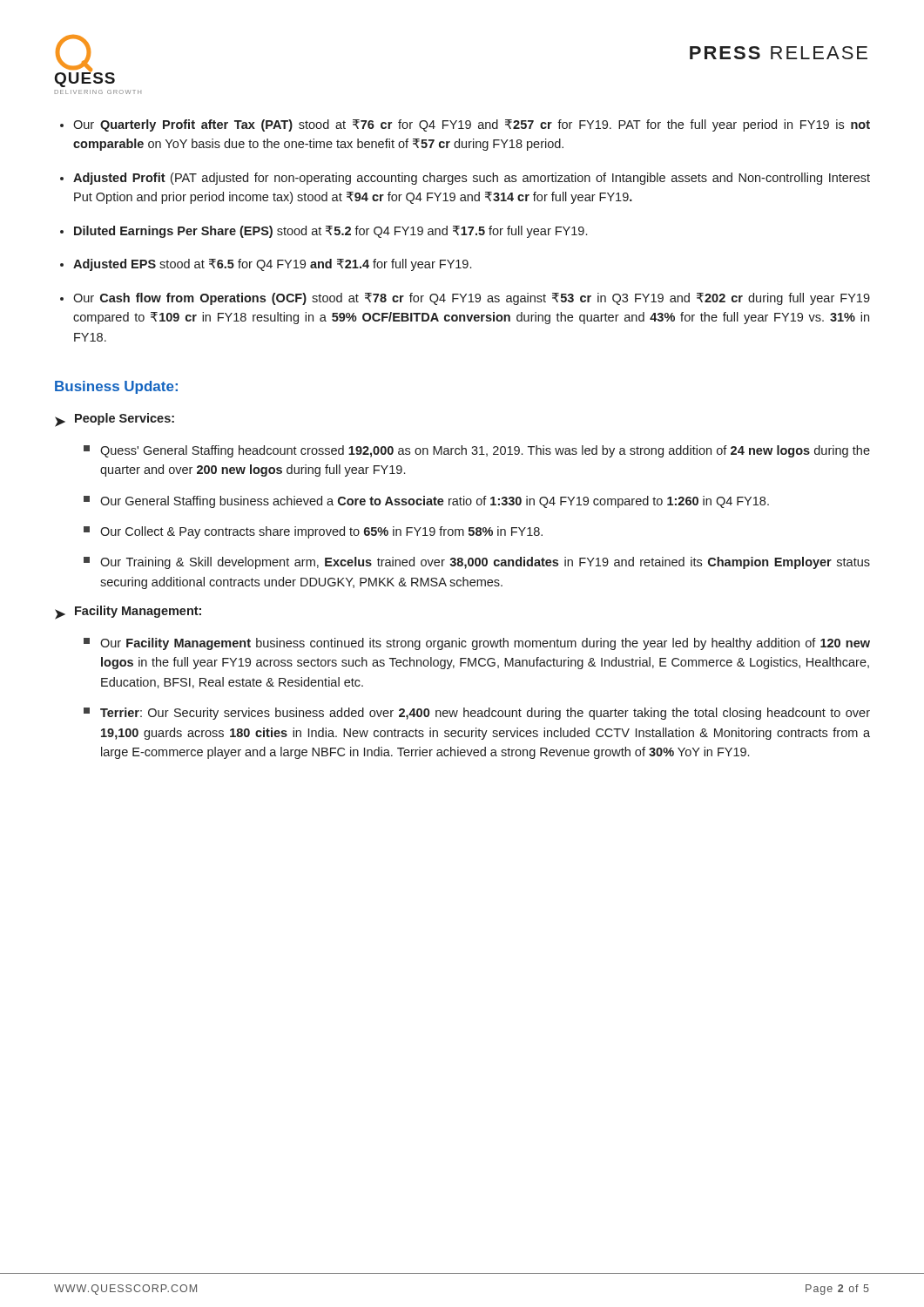
Task: Click the passage that begins "Adjusted EPS stood at"
Action: click(273, 264)
